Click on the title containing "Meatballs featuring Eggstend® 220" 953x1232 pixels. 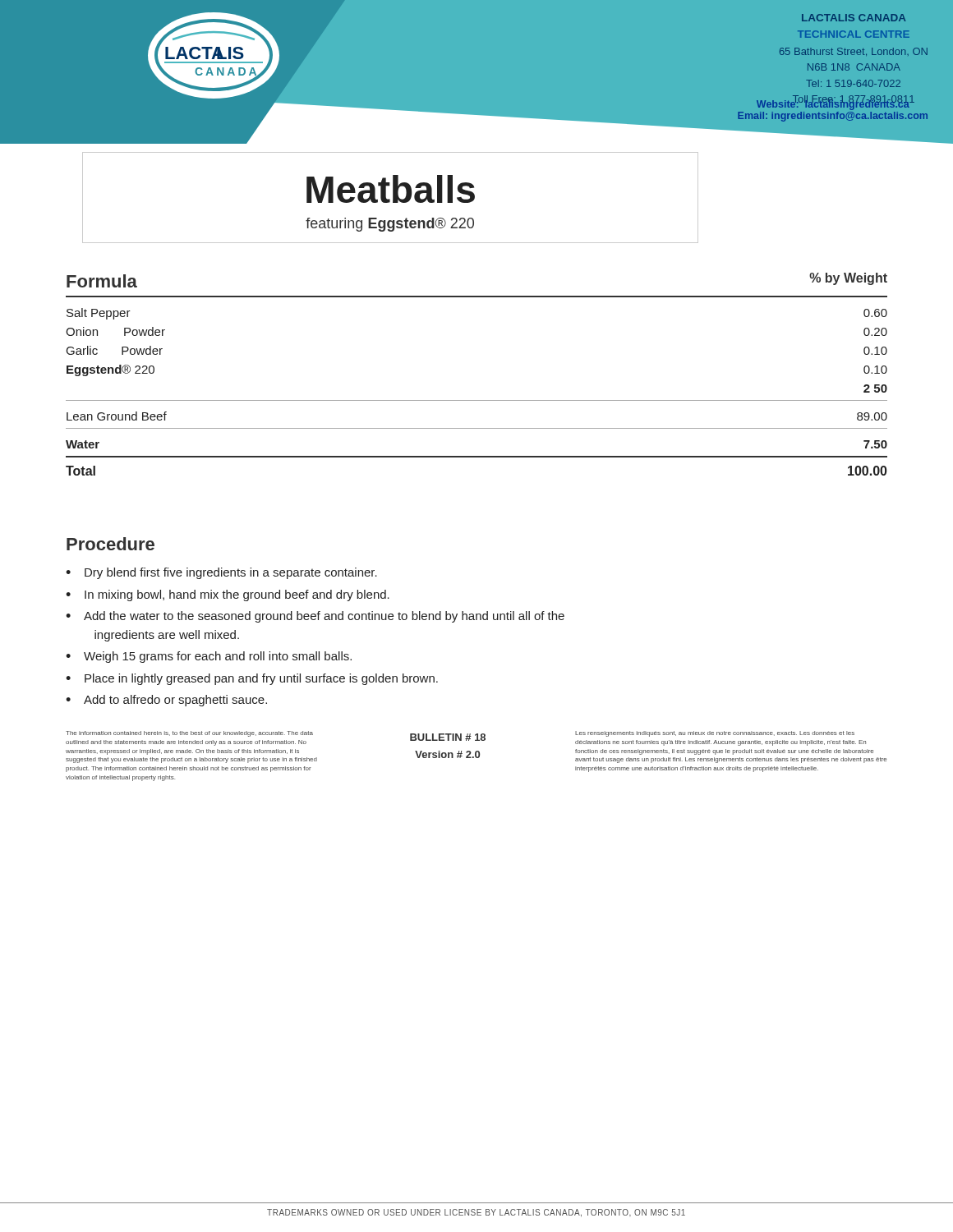(390, 200)
